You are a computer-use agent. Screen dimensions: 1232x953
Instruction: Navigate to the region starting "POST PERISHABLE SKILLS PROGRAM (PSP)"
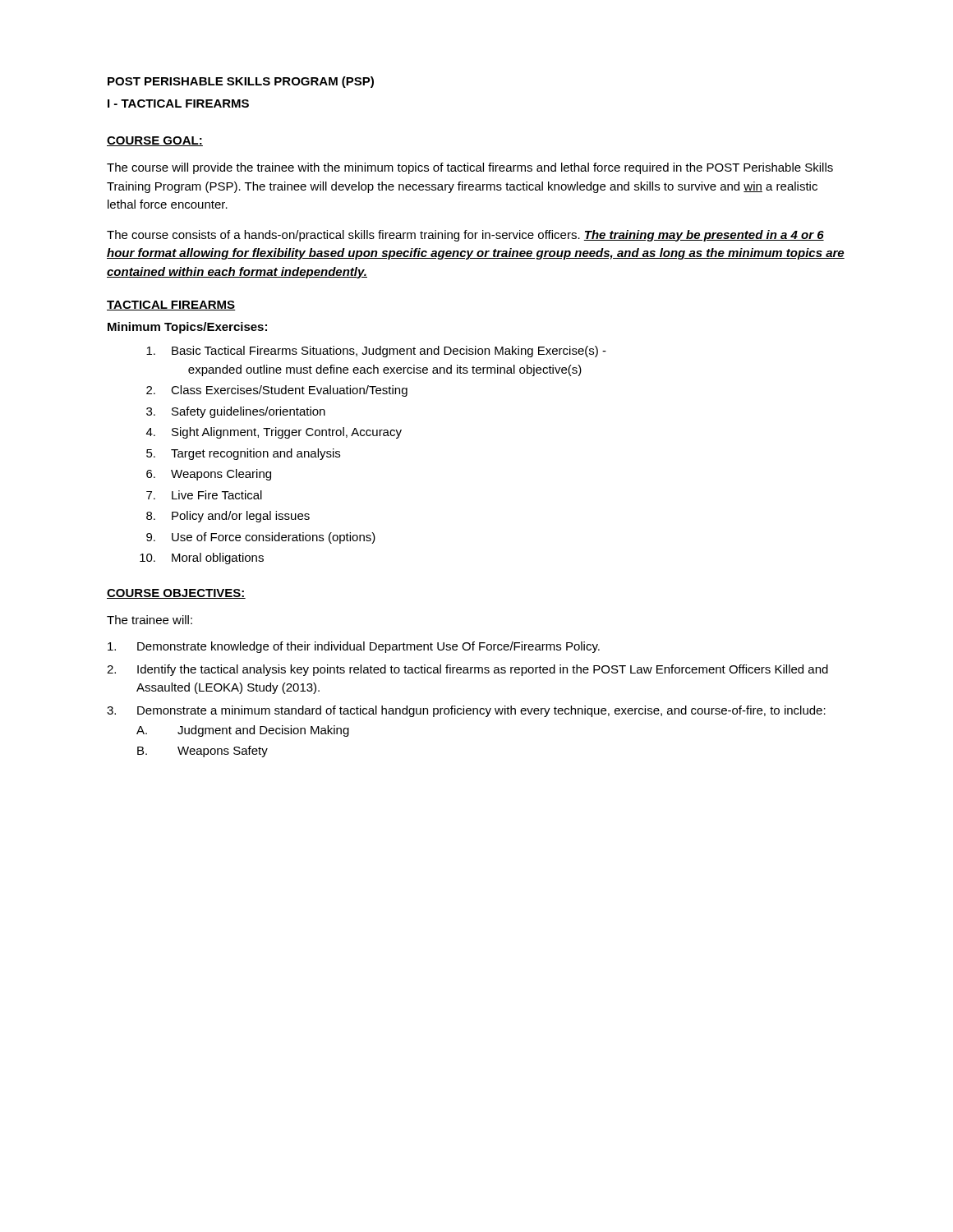(x=241, y=81)
